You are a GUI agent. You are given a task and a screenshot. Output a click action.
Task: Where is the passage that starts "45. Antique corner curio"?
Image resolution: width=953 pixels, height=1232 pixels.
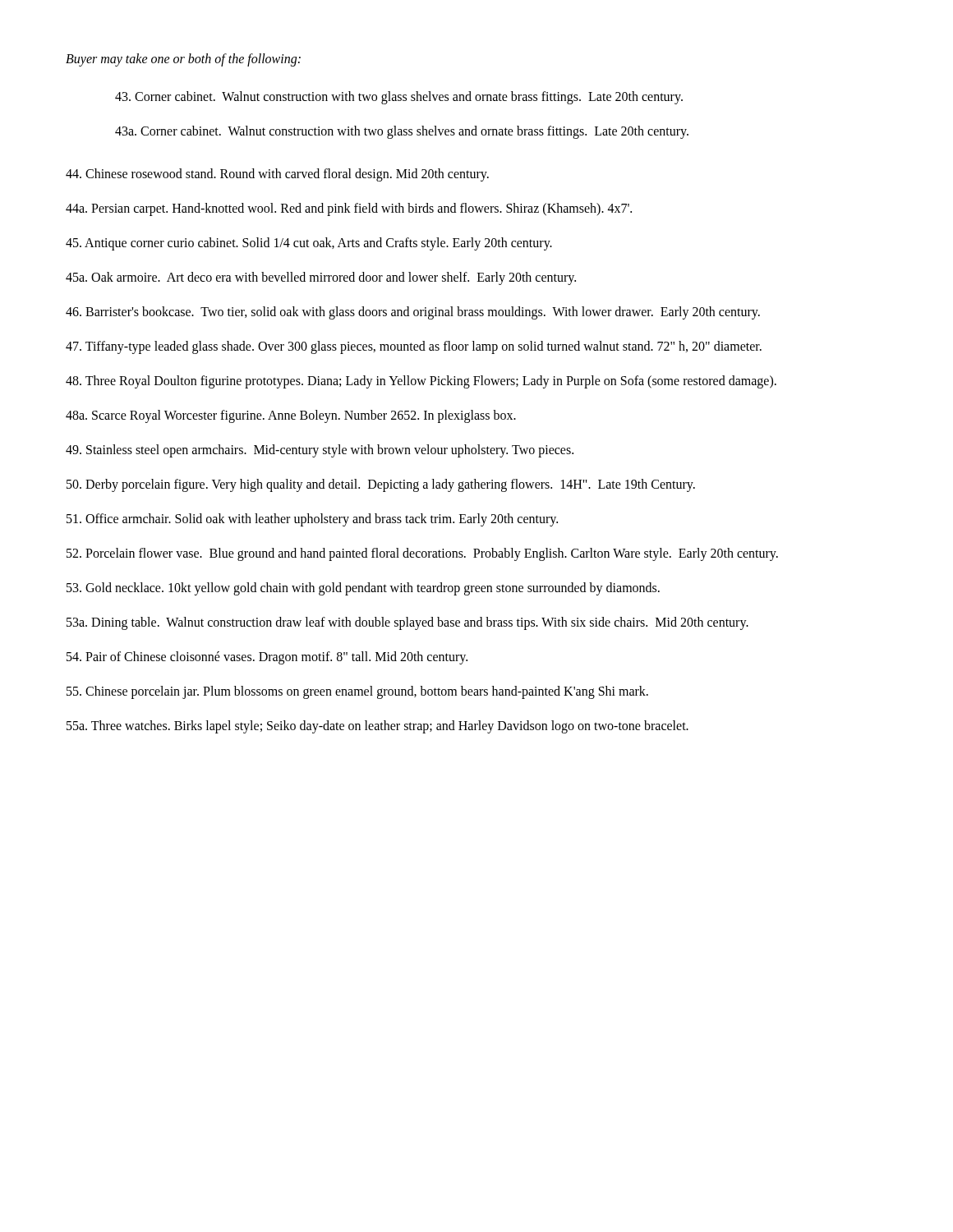point(309,243)
